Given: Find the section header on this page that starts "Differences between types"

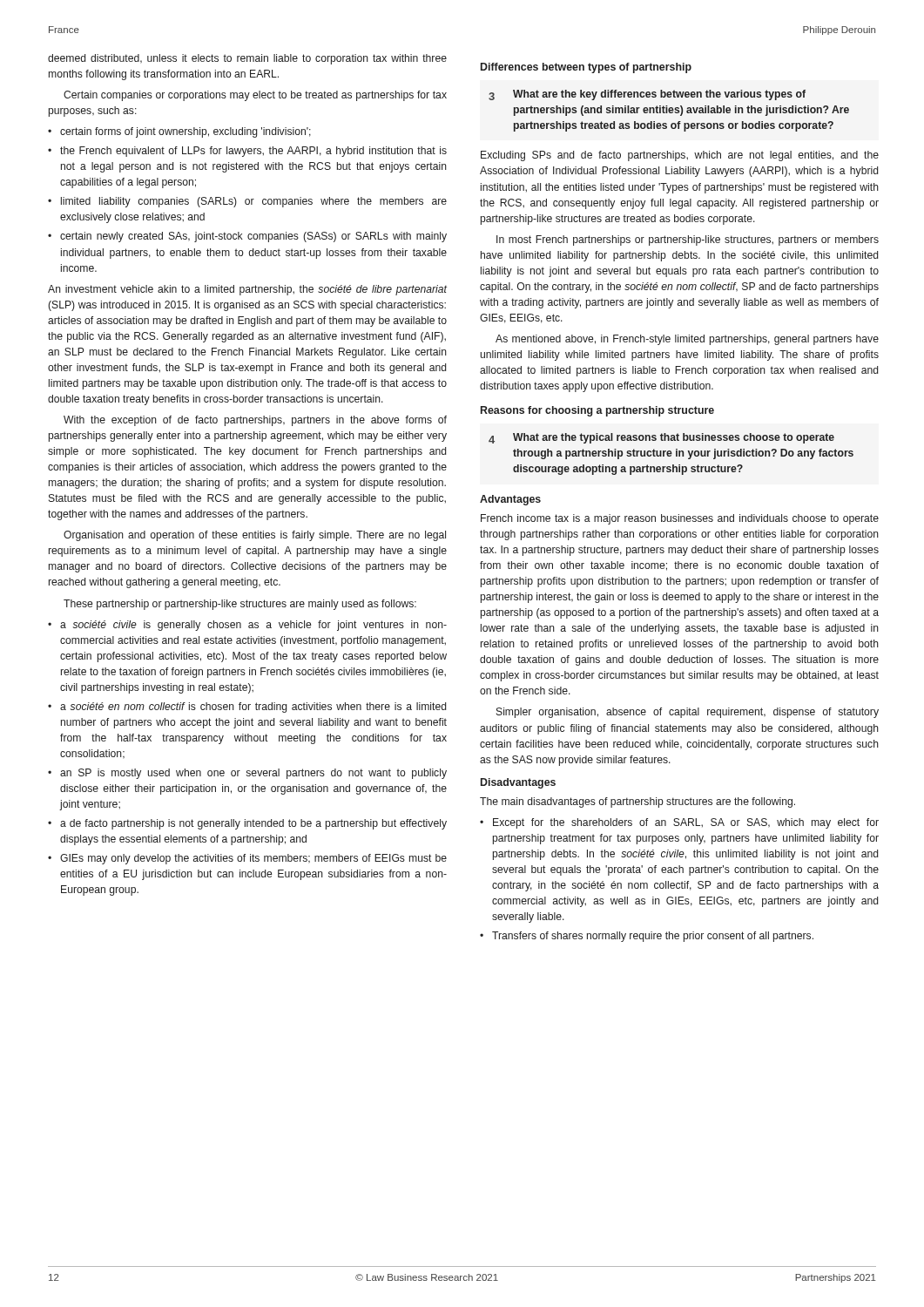Looking at the screenshot, I should tap(586, 67).
